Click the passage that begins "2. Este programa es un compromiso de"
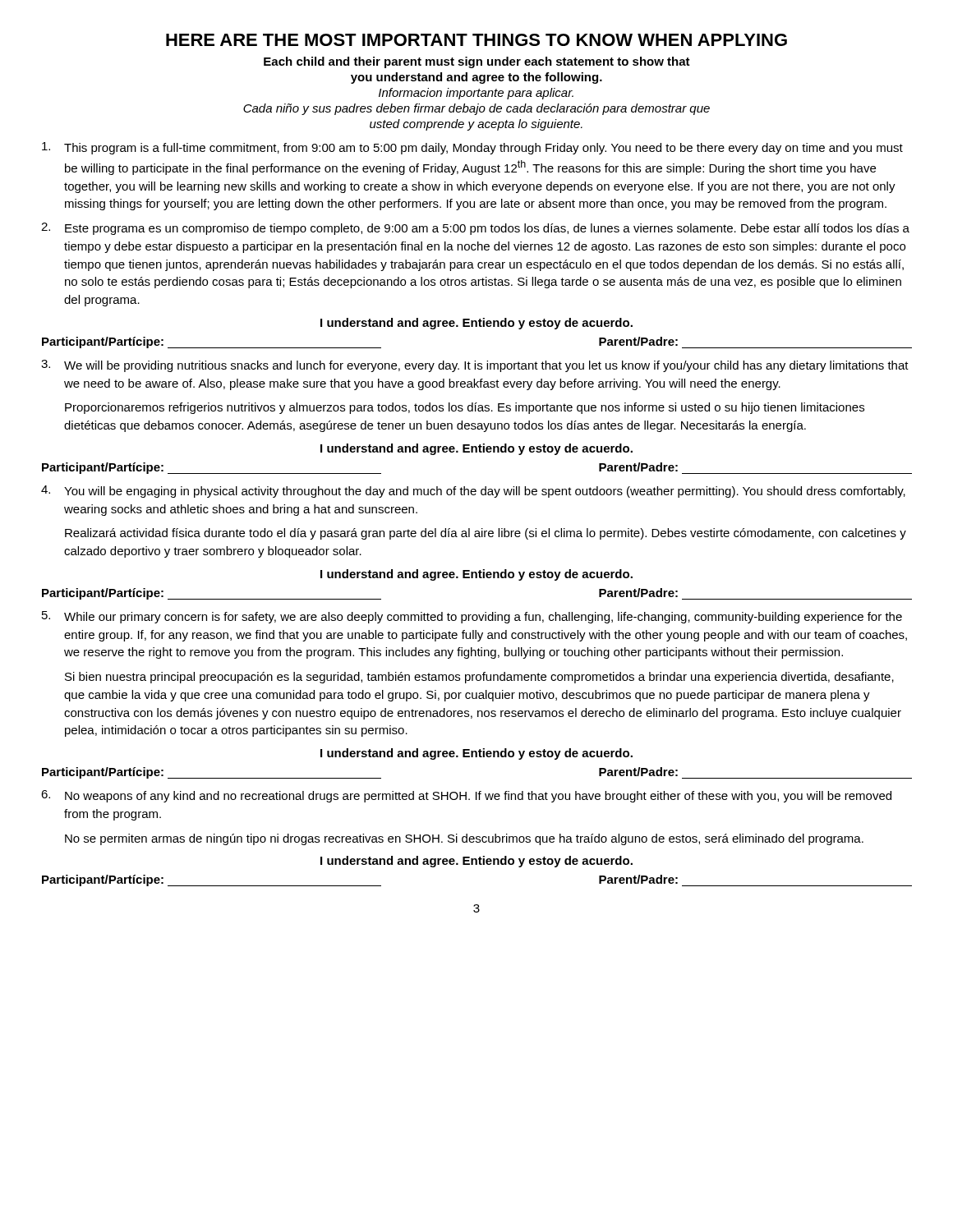The height and width of the screenshot is (1232, 953). pyautogui.click(x=476, y=264)
